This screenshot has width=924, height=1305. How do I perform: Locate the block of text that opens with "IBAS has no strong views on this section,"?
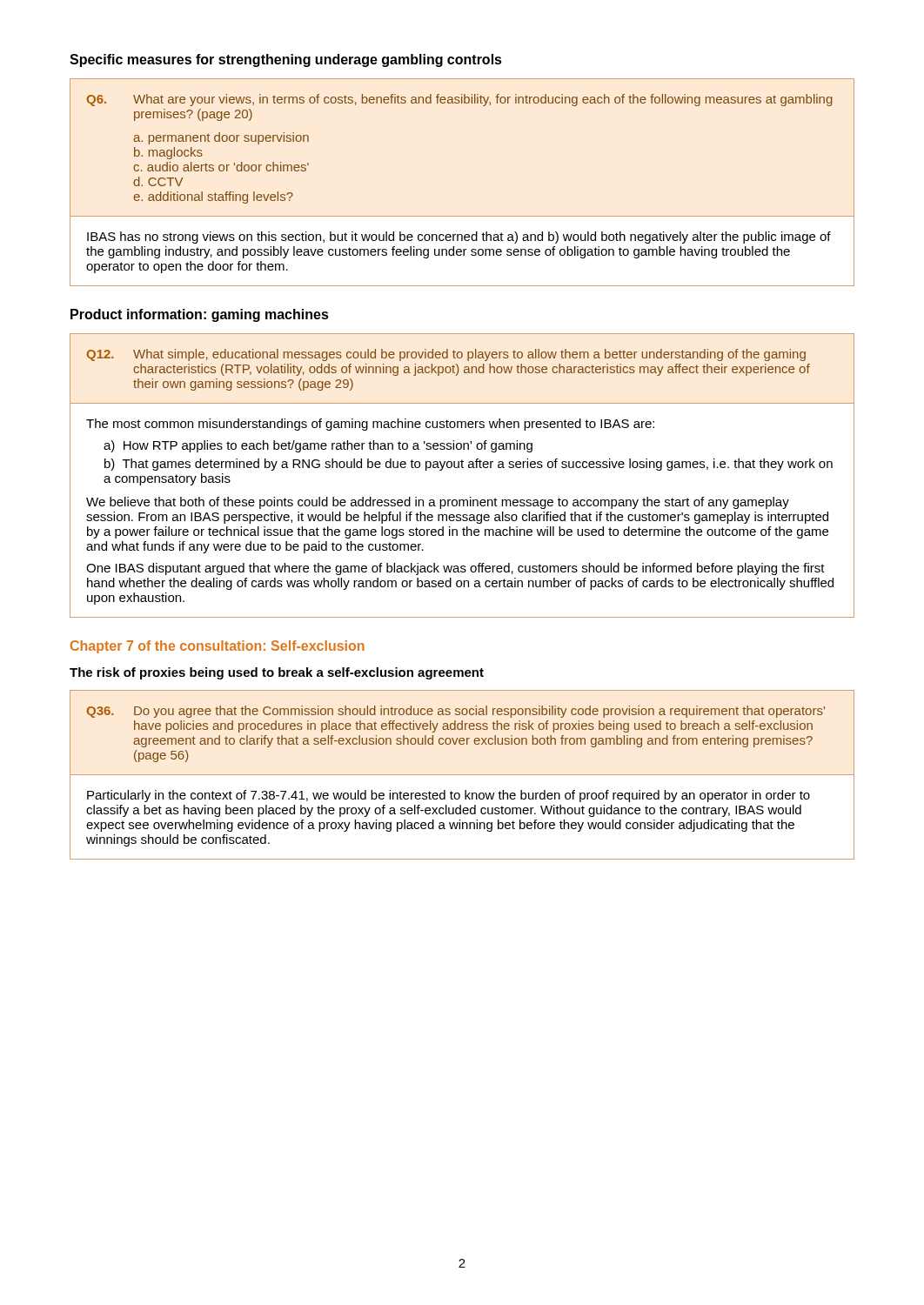pyautogui.click(x=458, y=251)
